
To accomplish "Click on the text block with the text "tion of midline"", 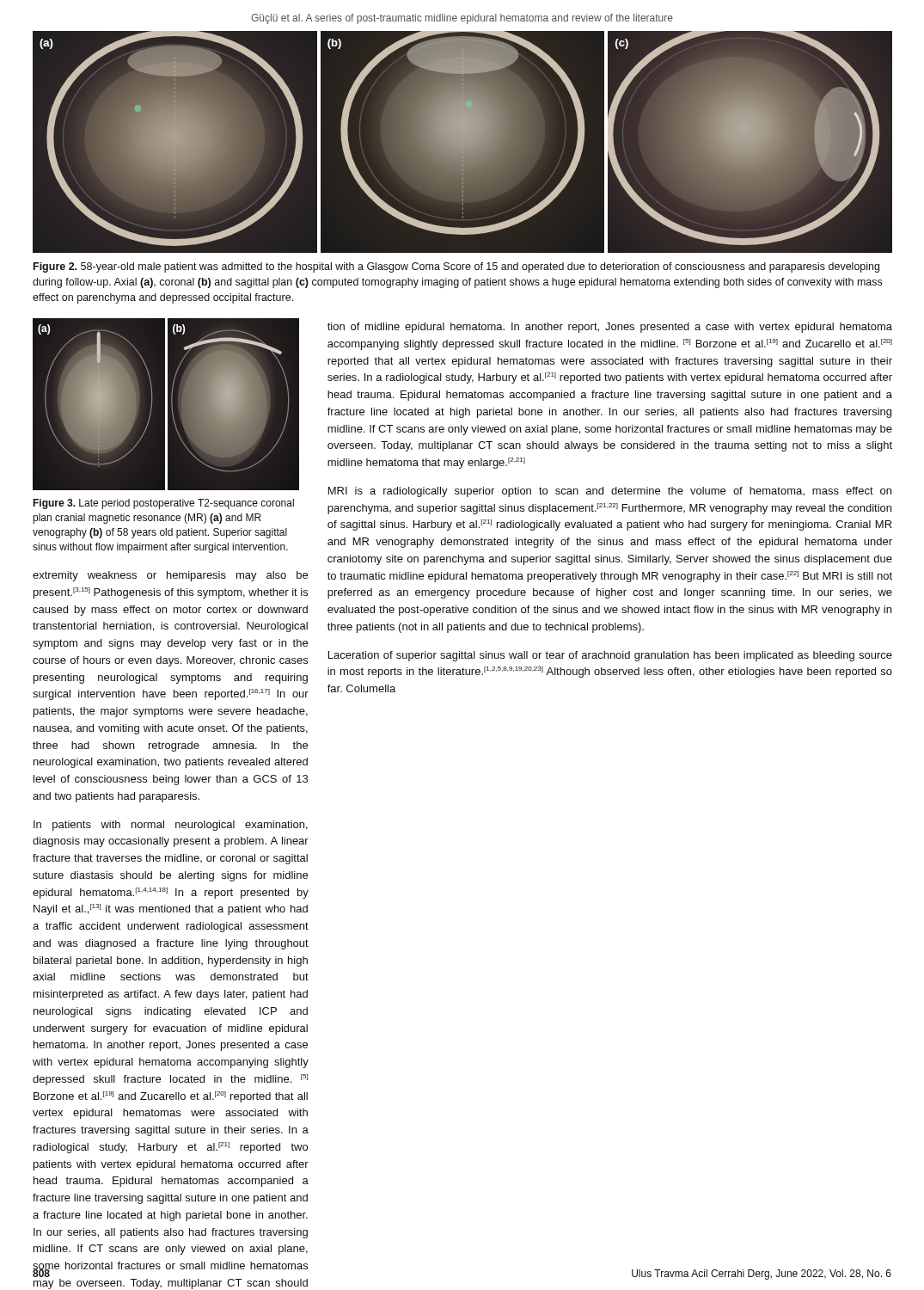I will click(610, 394).
